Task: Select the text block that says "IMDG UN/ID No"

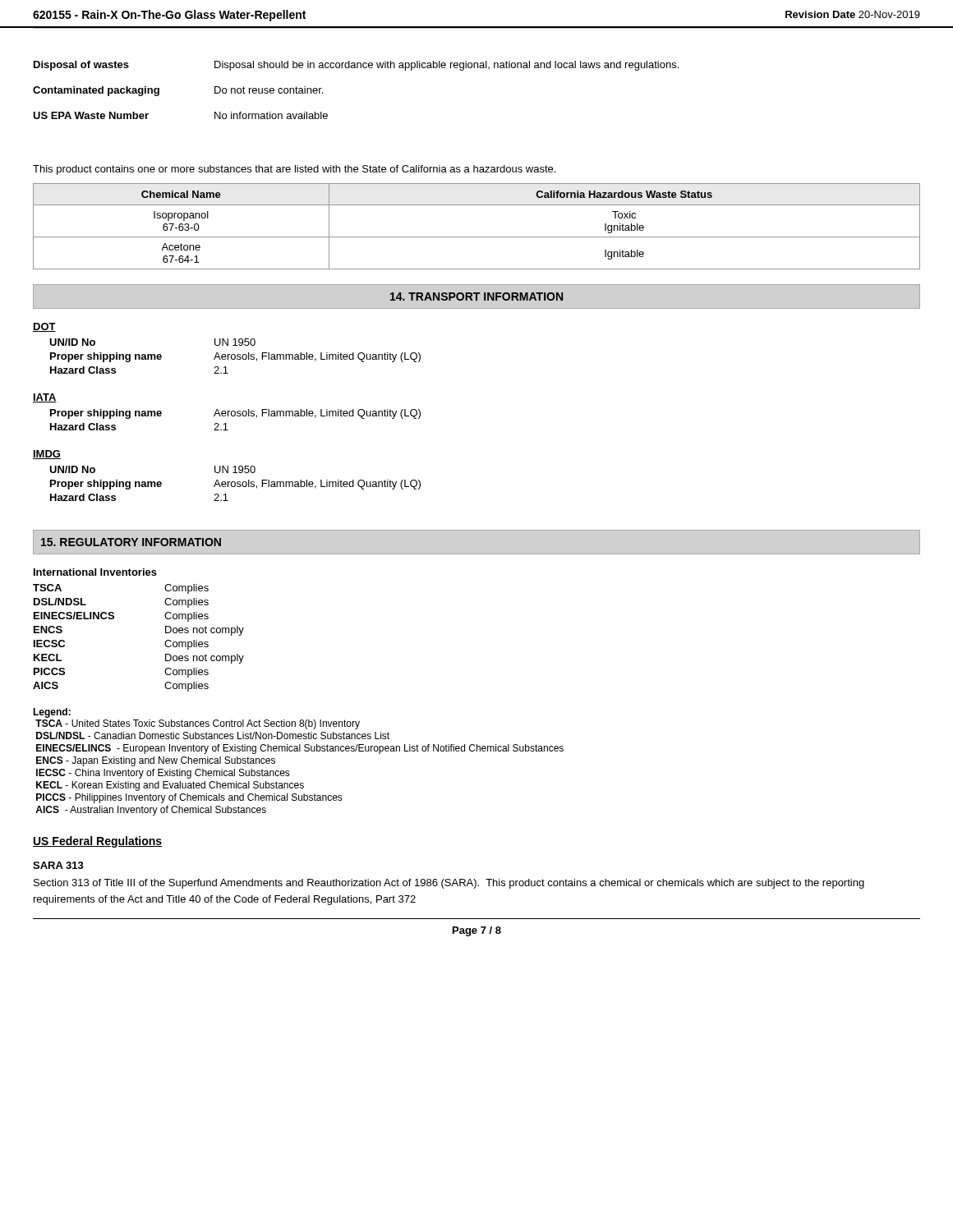Action: (47, 455)
